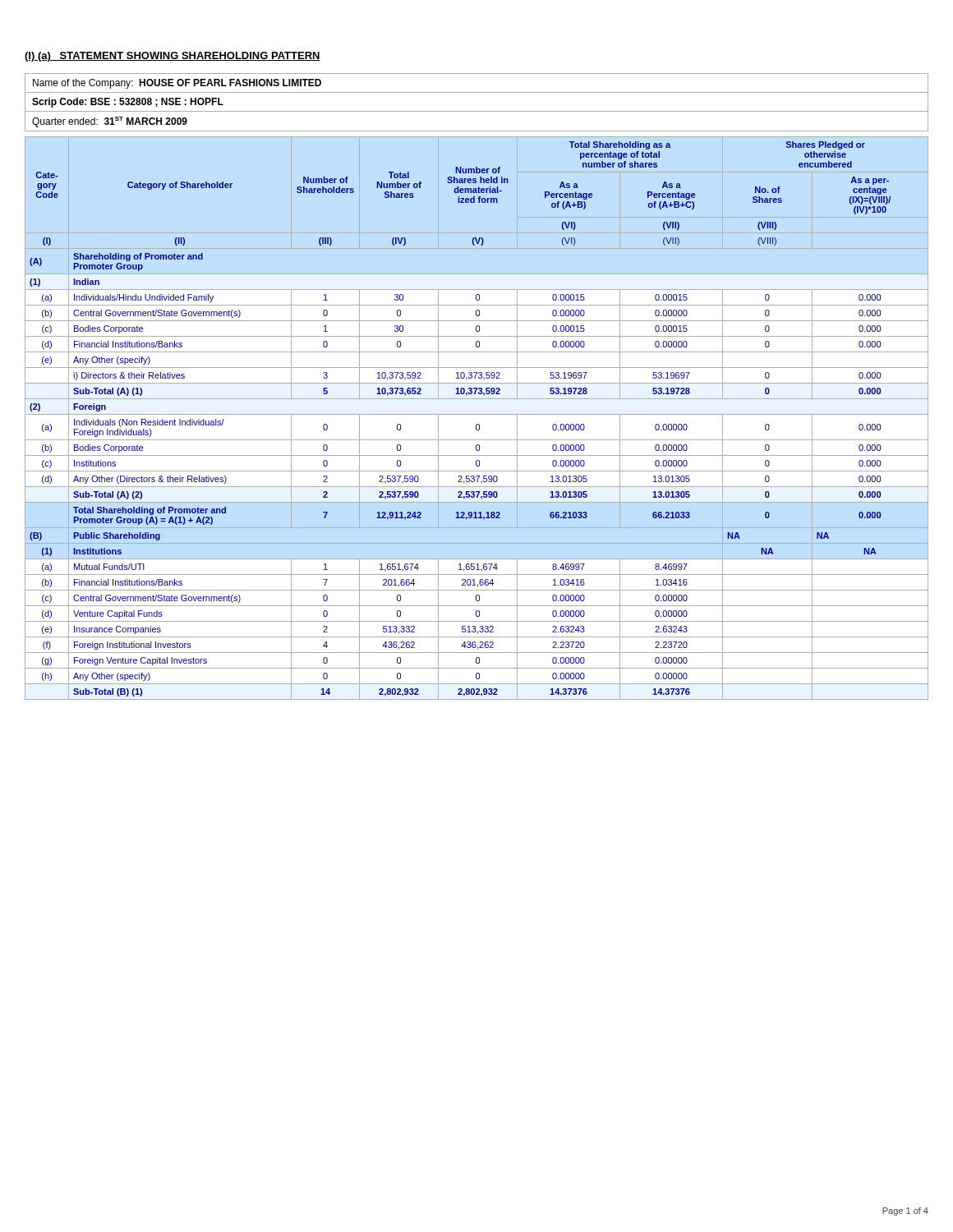Find the table that mentions "Scrip Code: BSE"
This screenshot has width=953, height=1232.
[476, 102]
